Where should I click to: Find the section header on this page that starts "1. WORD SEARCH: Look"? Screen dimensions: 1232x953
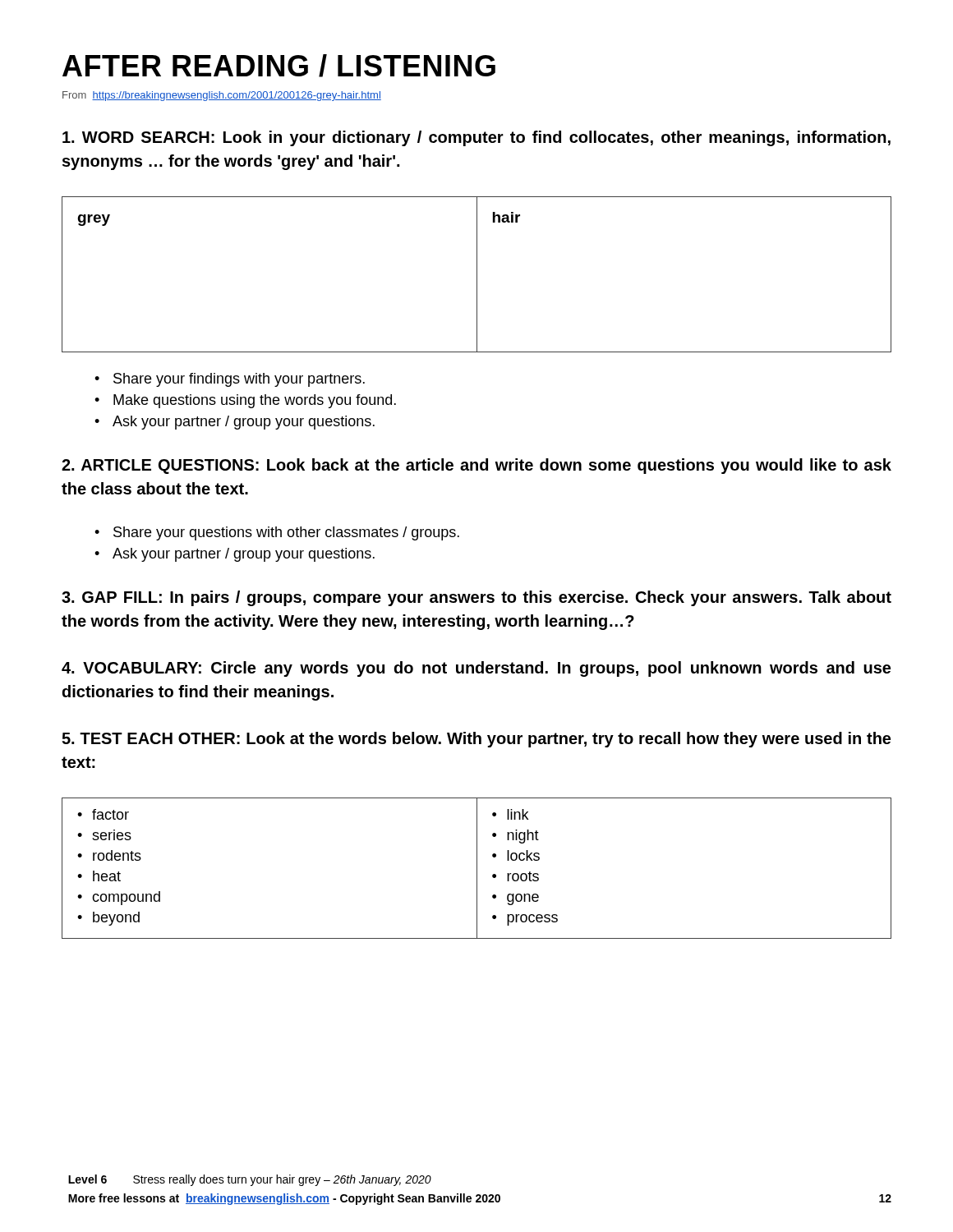[476, 150]
